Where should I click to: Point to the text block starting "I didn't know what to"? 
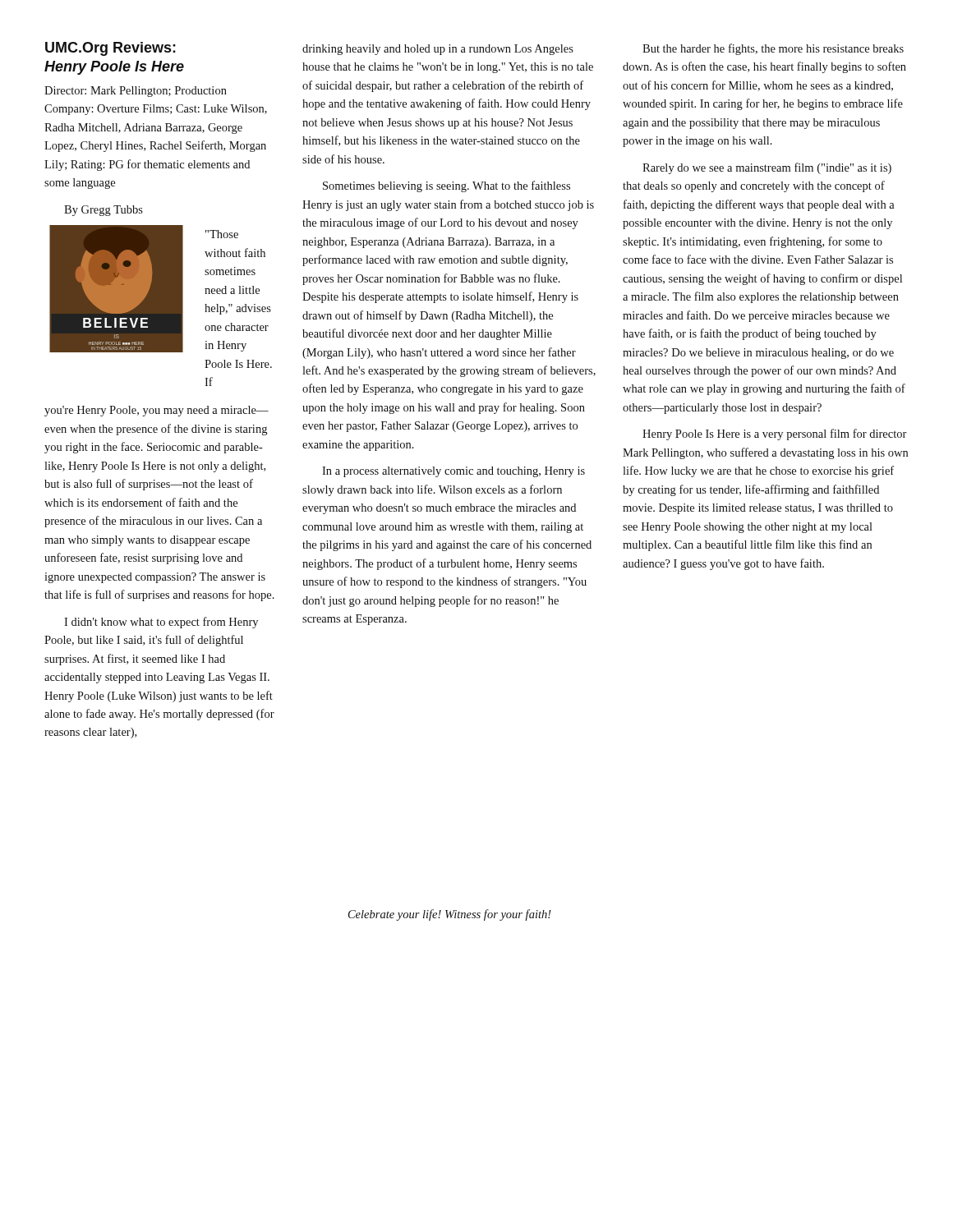coord(159,677)
